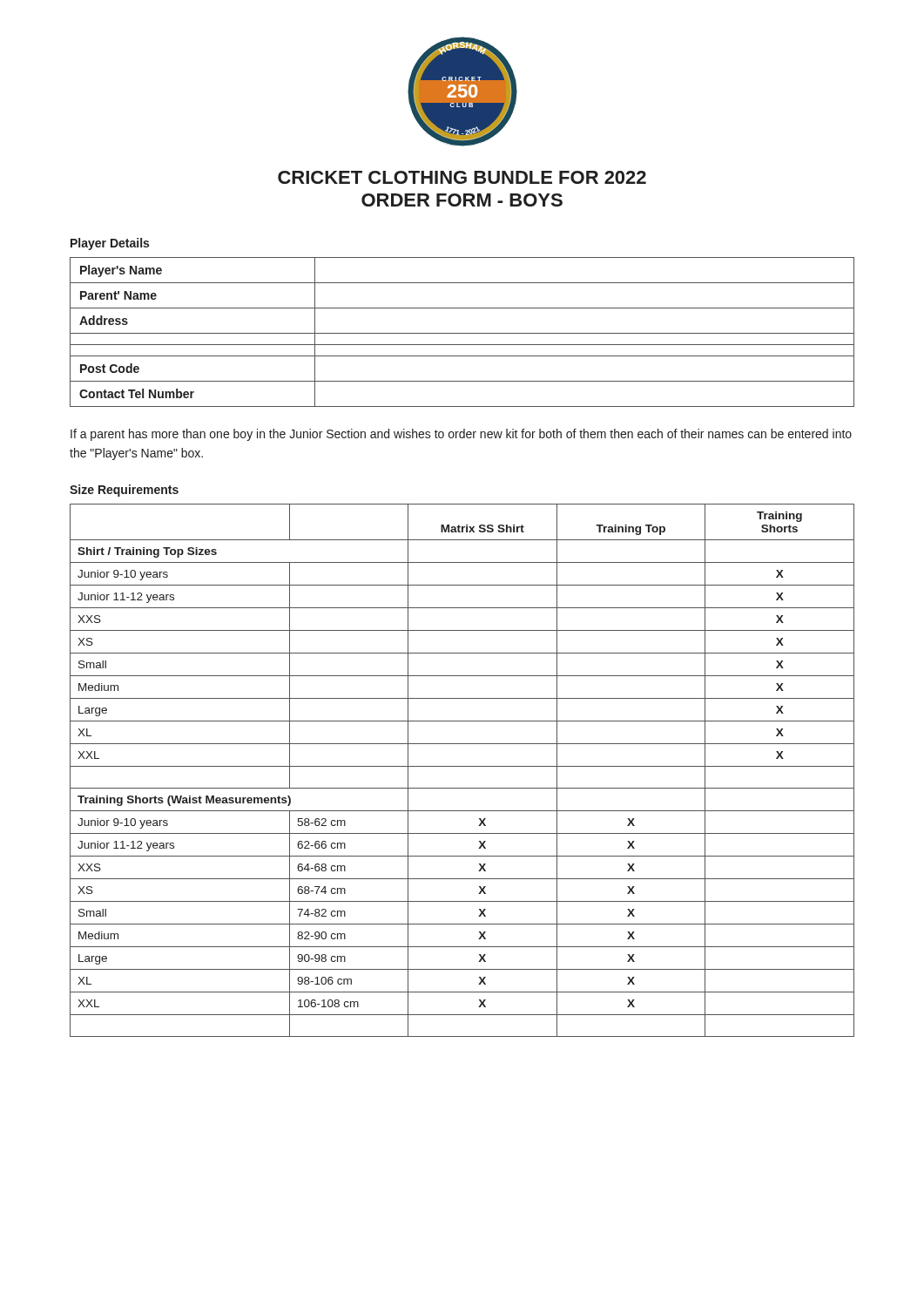The width and height of the screenshot is (924, 1307).
Task: Select the logo
Action: pyautogui.click(x=462, y=93)
